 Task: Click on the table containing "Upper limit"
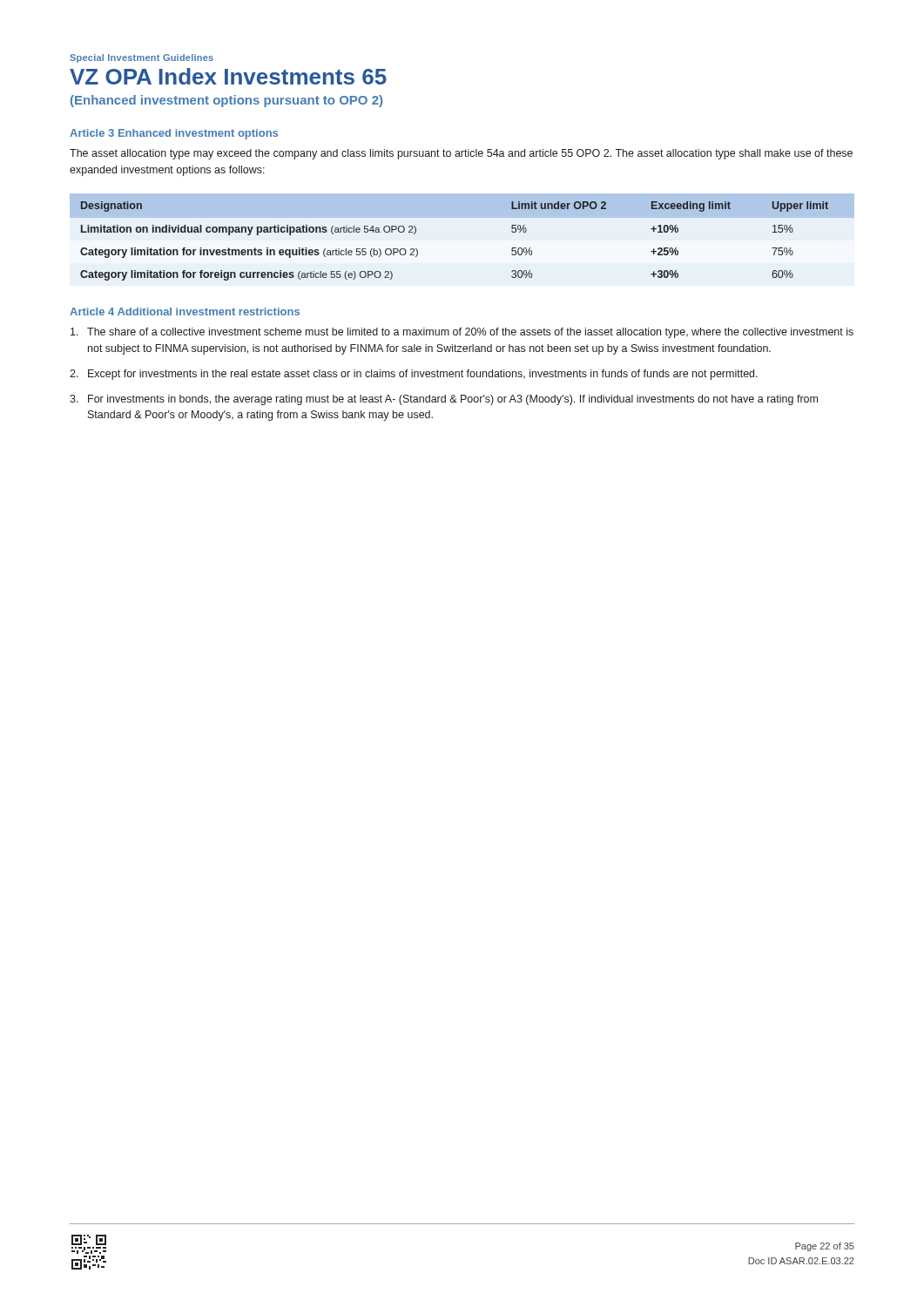462,240
